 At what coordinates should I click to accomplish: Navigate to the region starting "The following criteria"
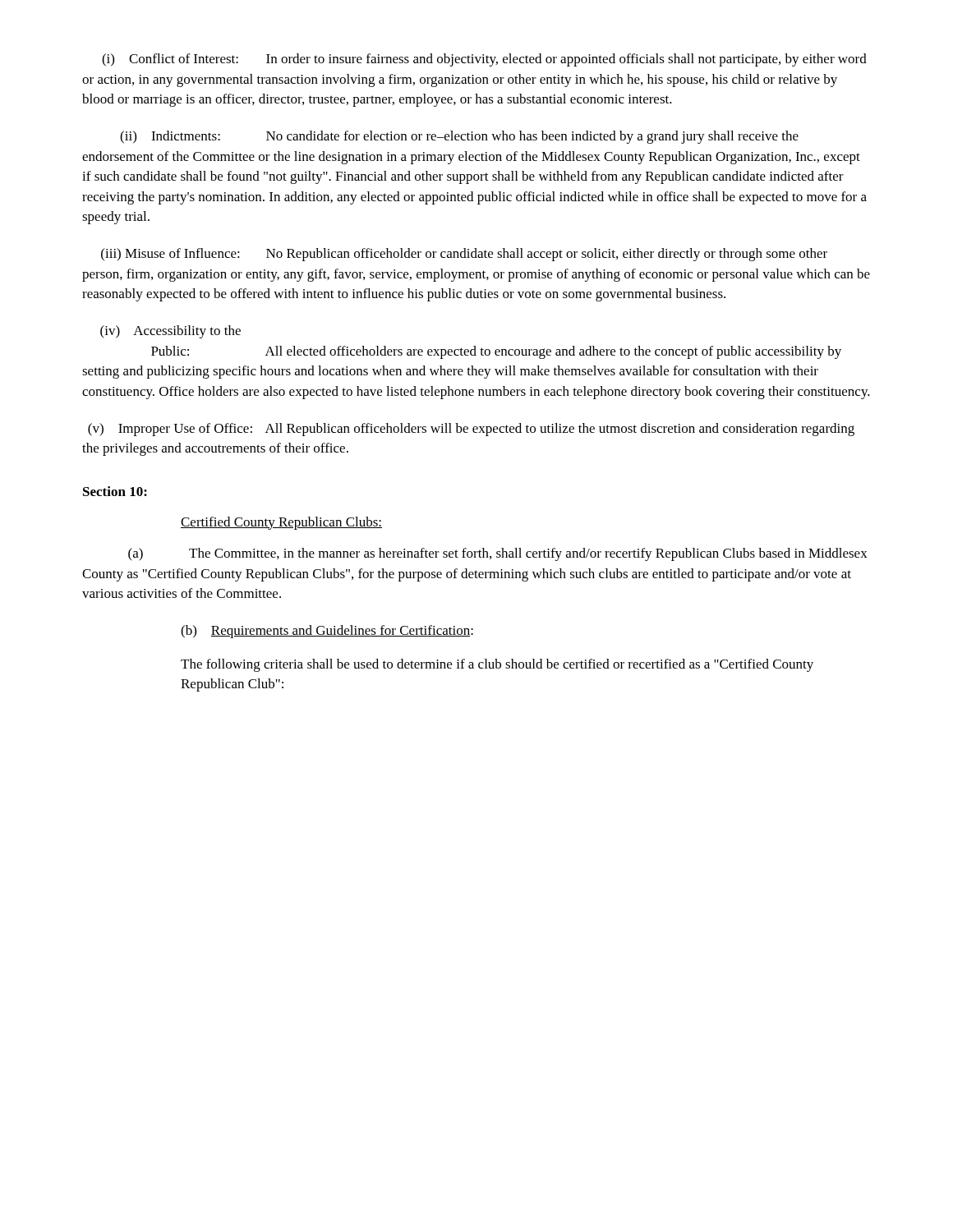pyautogui.click(x=476, y=675)
